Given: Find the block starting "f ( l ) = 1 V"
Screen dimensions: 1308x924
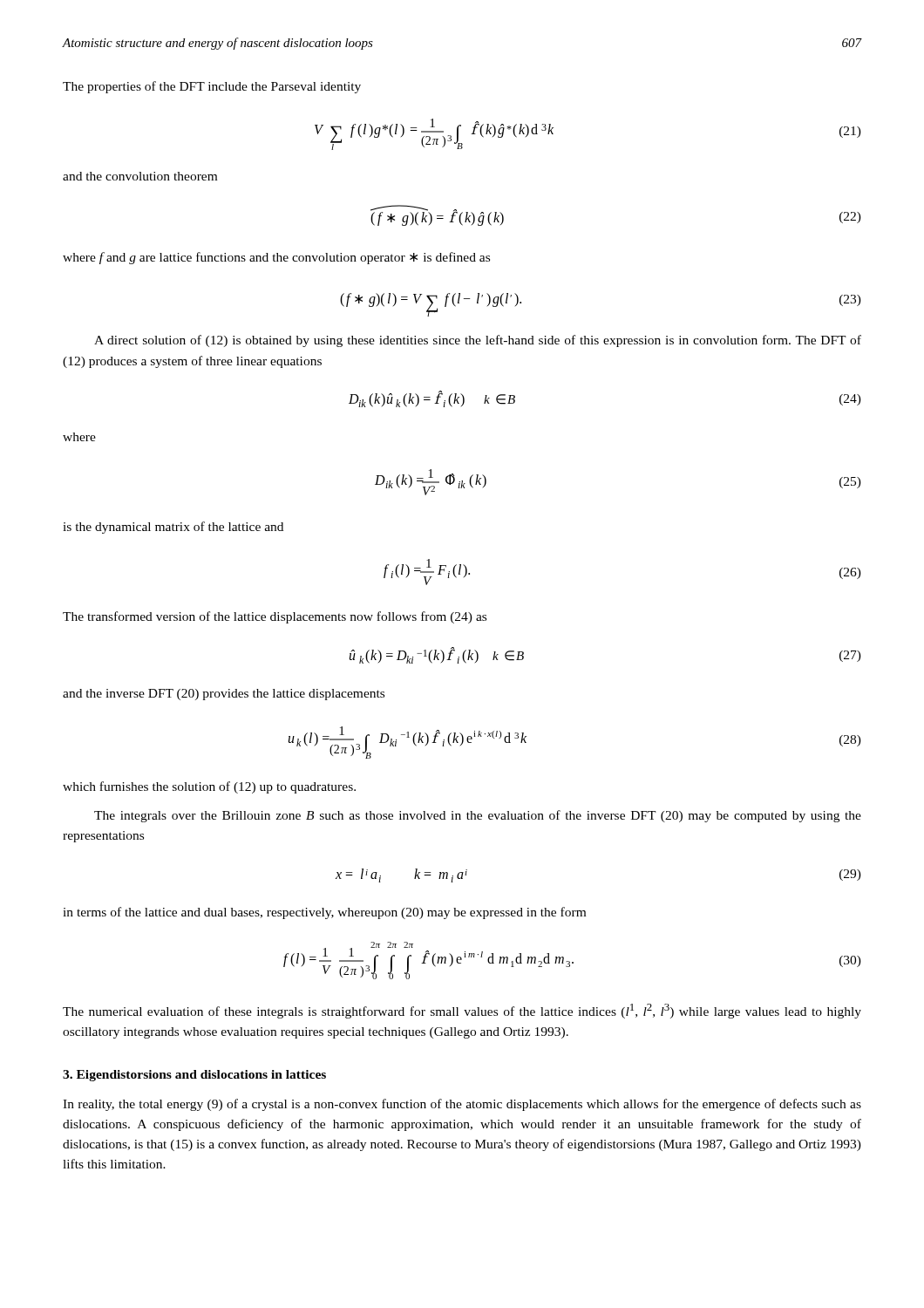Looking at the screenshot, I should pos(568,960).
